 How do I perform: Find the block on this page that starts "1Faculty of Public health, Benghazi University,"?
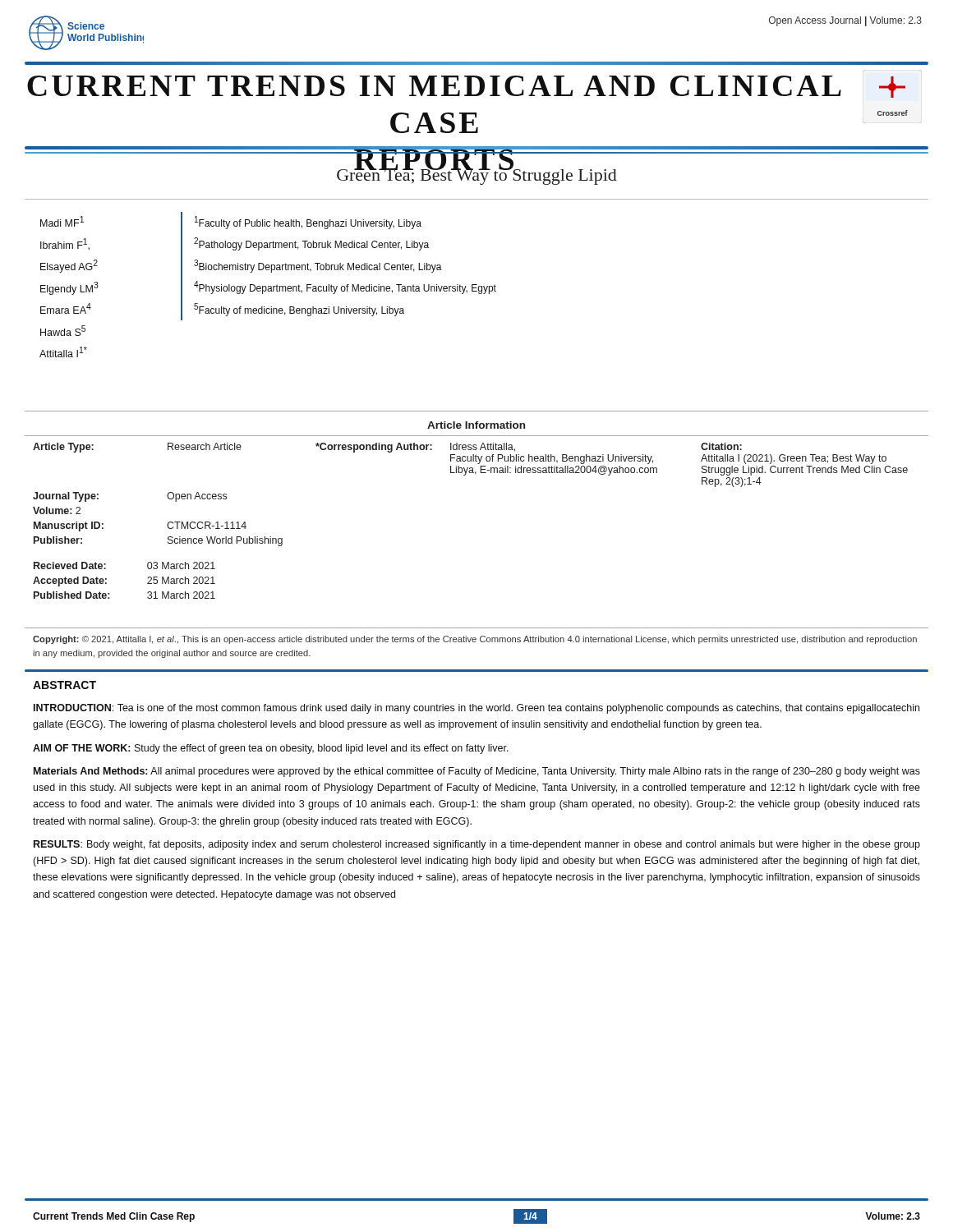pyautogui.click(x=345, y=266)
